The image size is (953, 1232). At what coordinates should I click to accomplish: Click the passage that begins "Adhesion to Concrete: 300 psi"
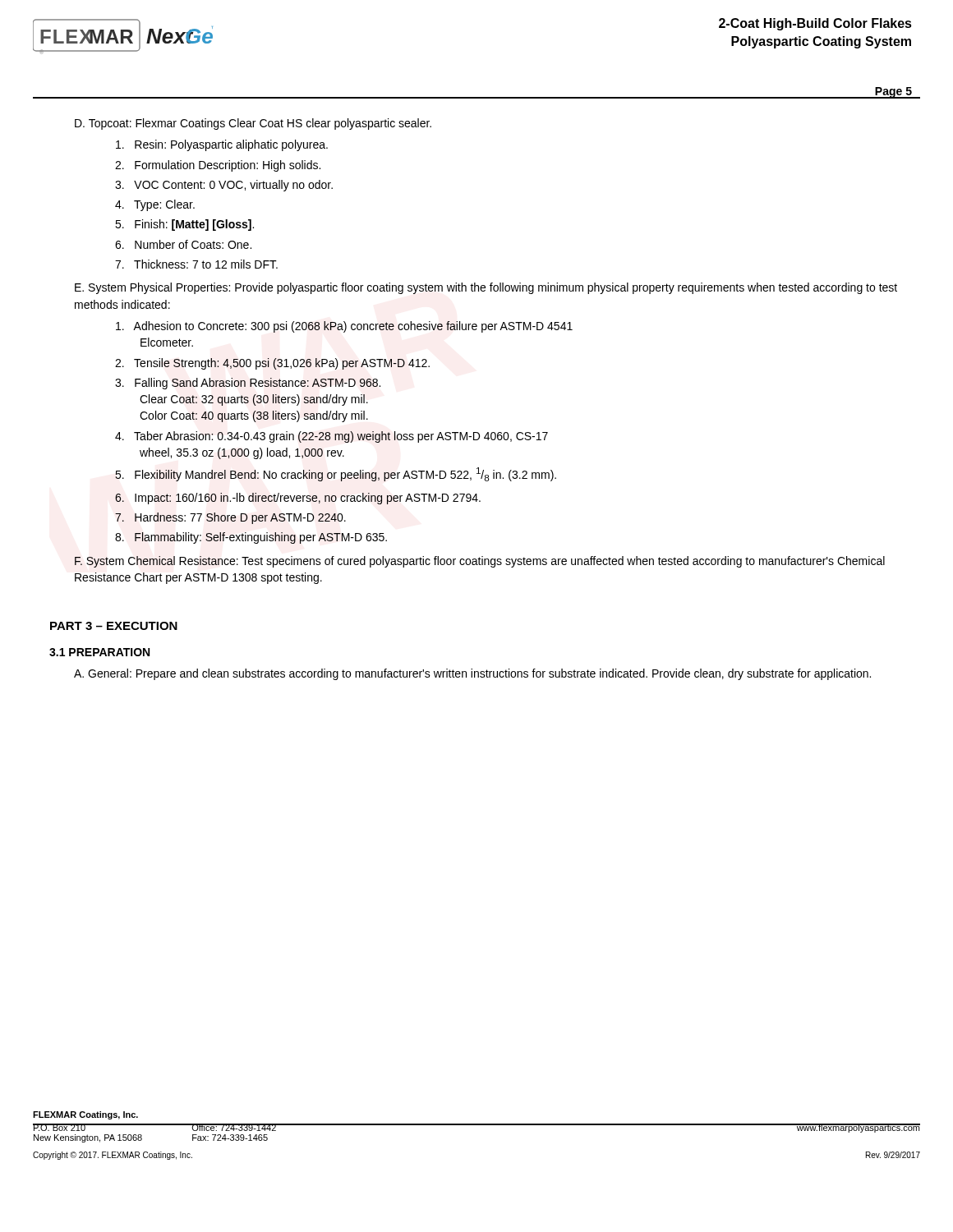(509, 335)
